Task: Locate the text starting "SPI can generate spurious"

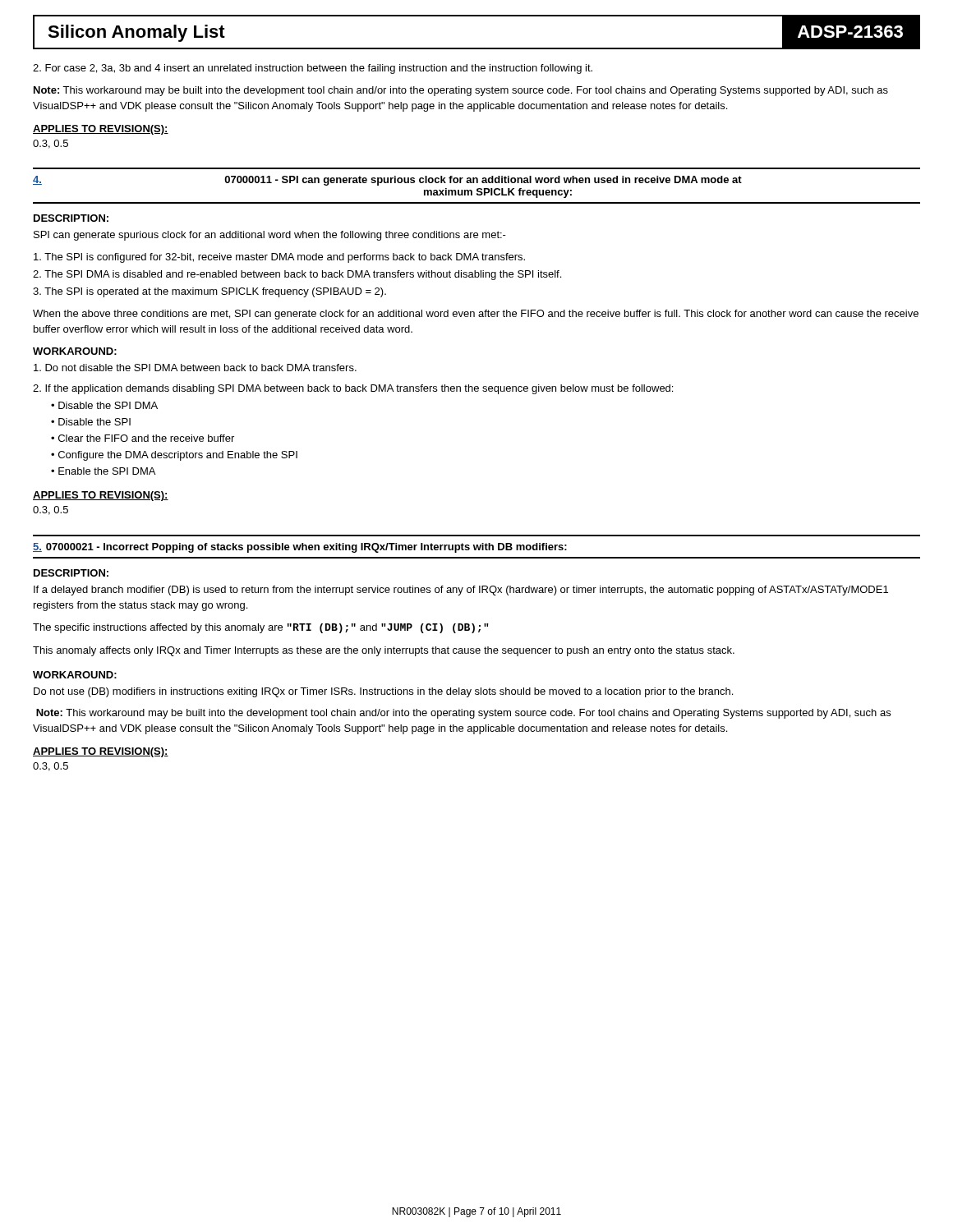Action: tap(269, 235)
